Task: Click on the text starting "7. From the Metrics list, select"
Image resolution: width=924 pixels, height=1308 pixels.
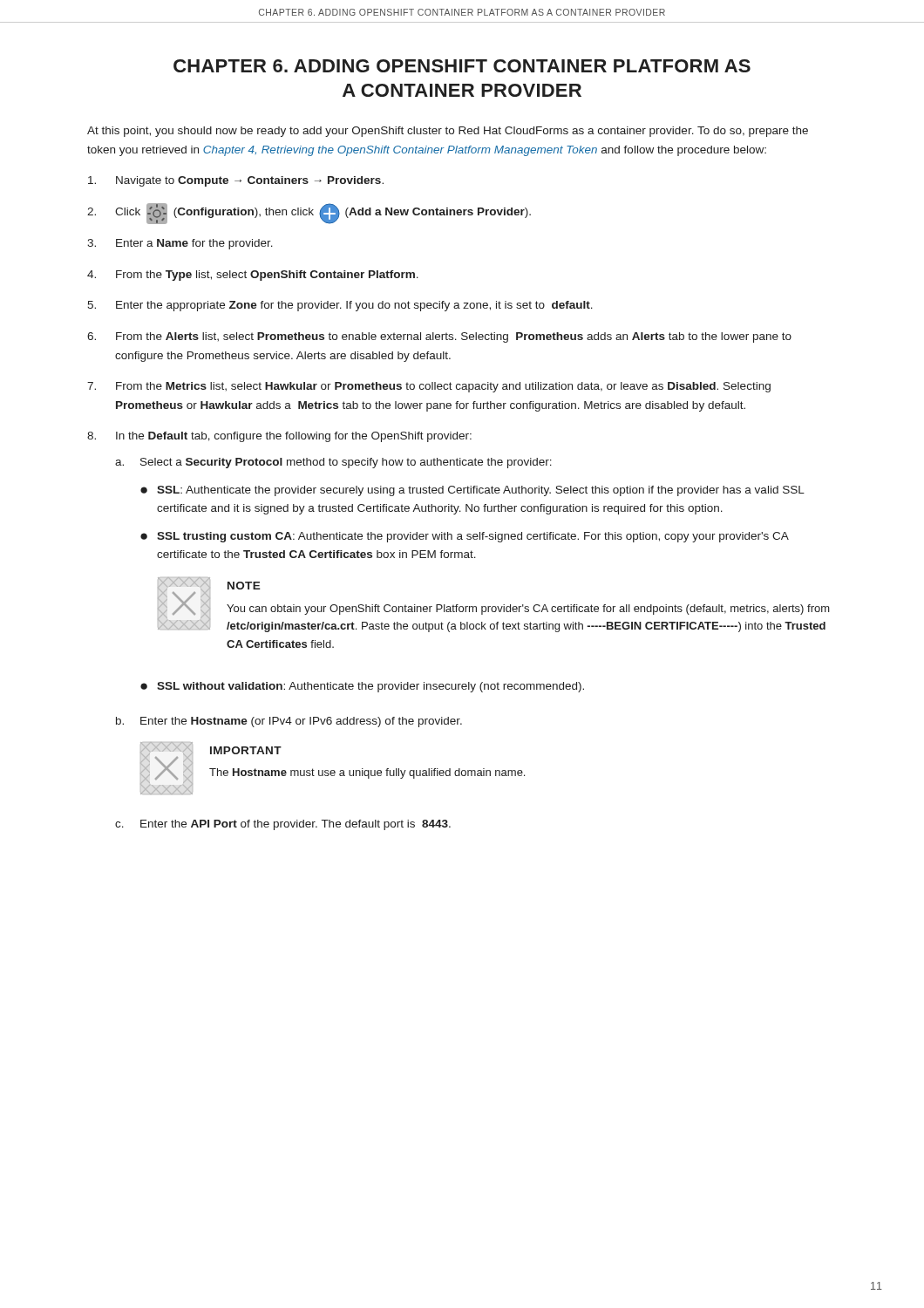Action: click(462, 396)
